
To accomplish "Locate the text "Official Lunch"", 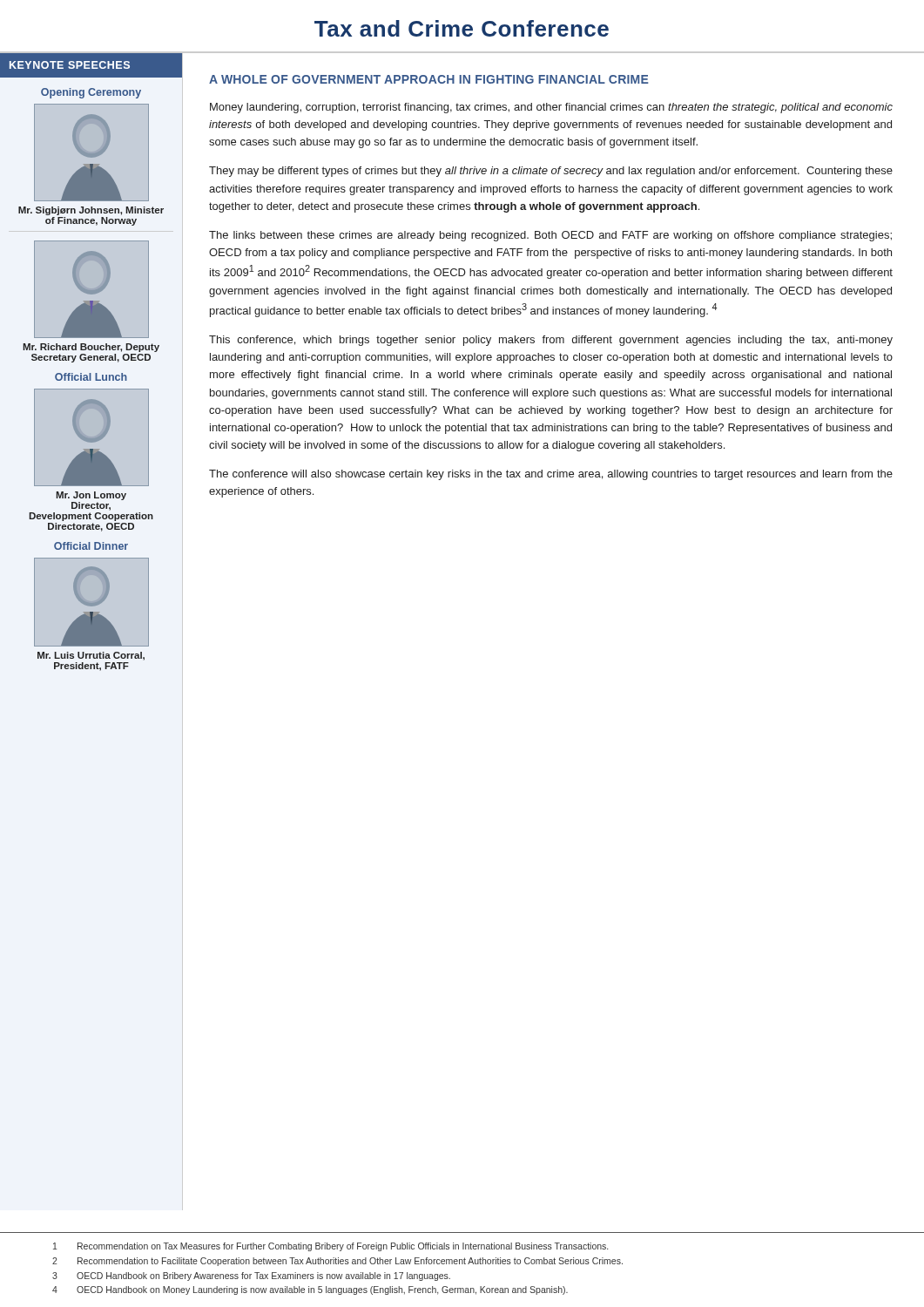I will [91, 377].
